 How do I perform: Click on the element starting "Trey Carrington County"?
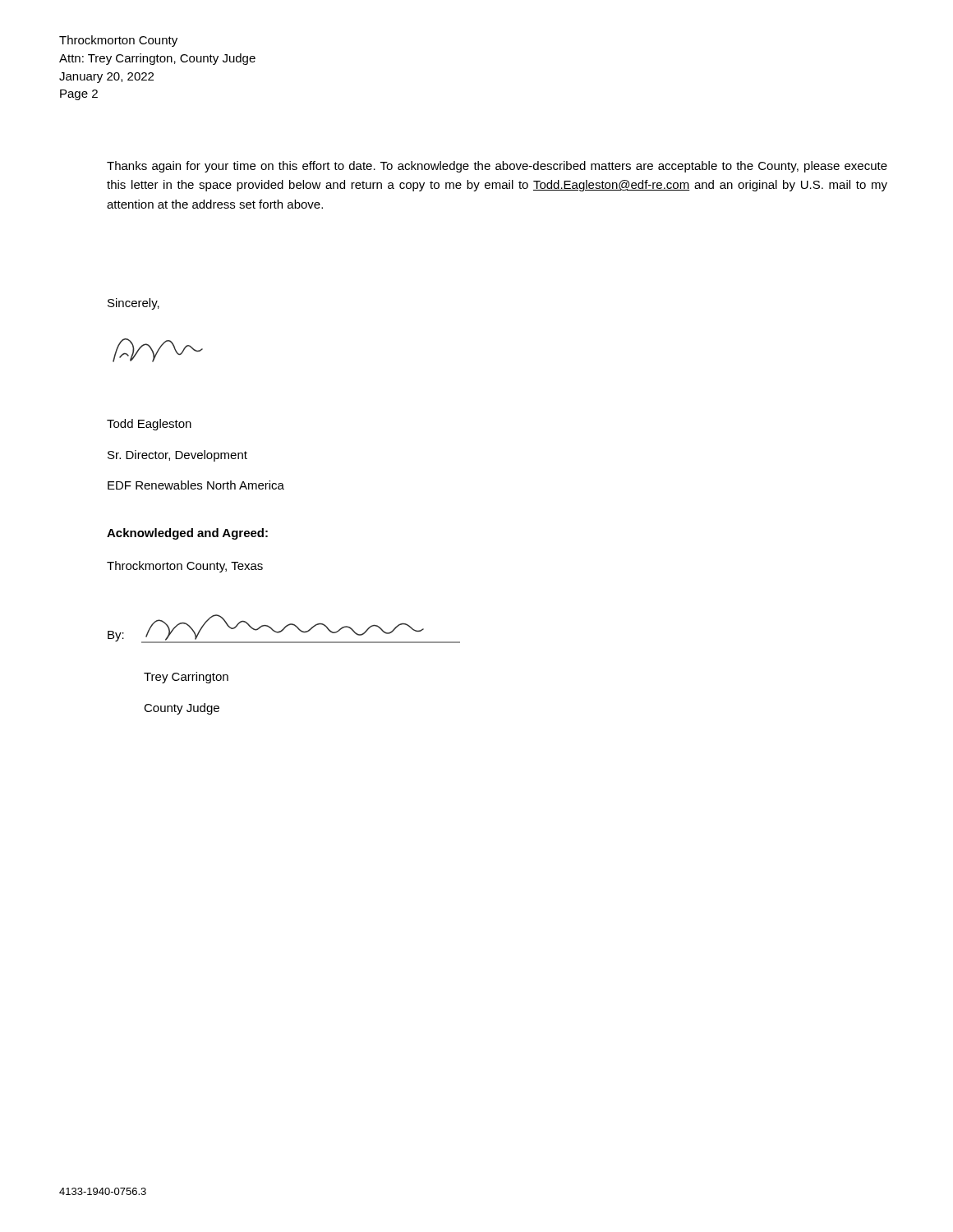(186, 692)
